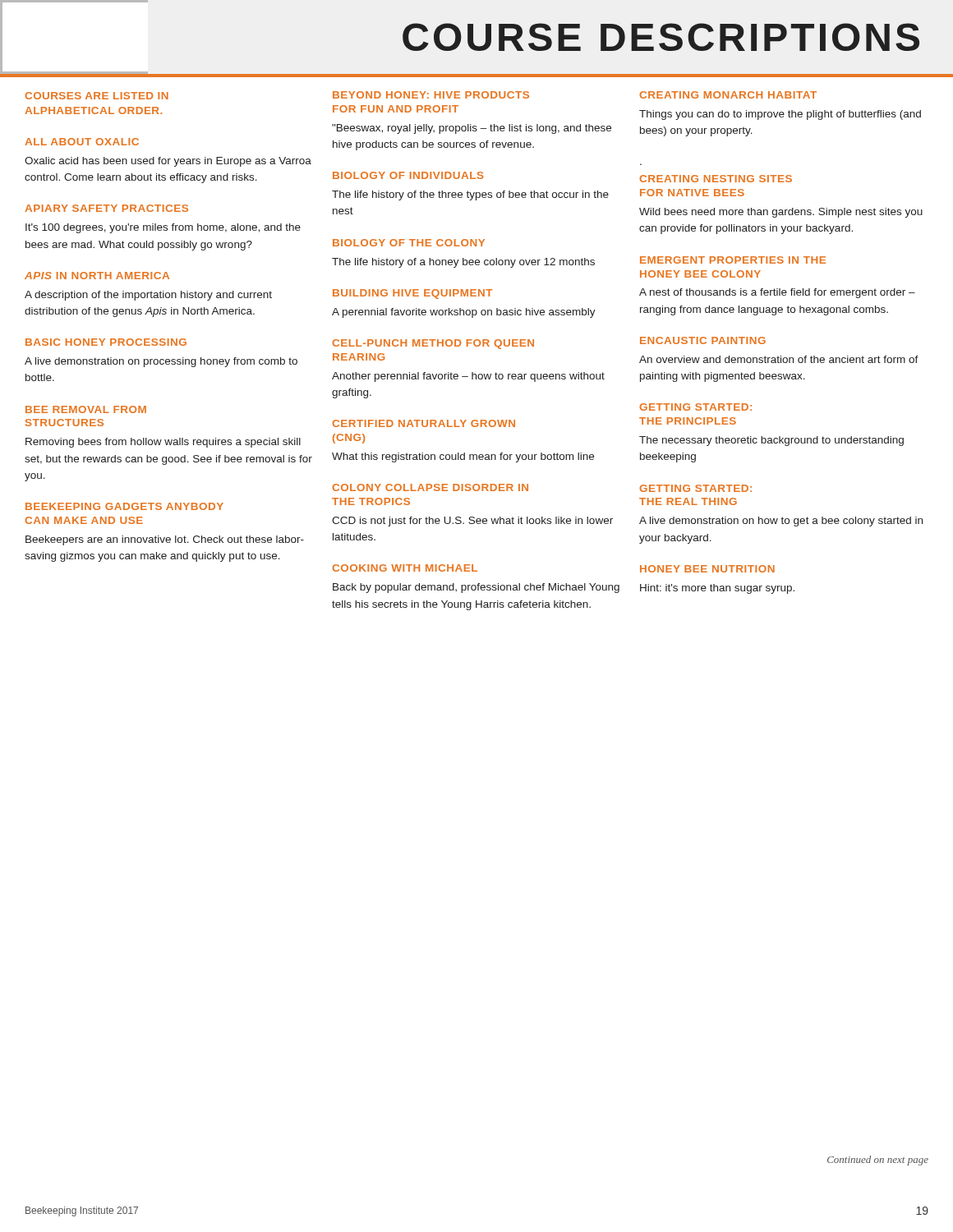Point to the section header beginning "Biology of Individuals The life history of the"
953x1232 pixels.
pyautogui.click(x=476, y=195)
